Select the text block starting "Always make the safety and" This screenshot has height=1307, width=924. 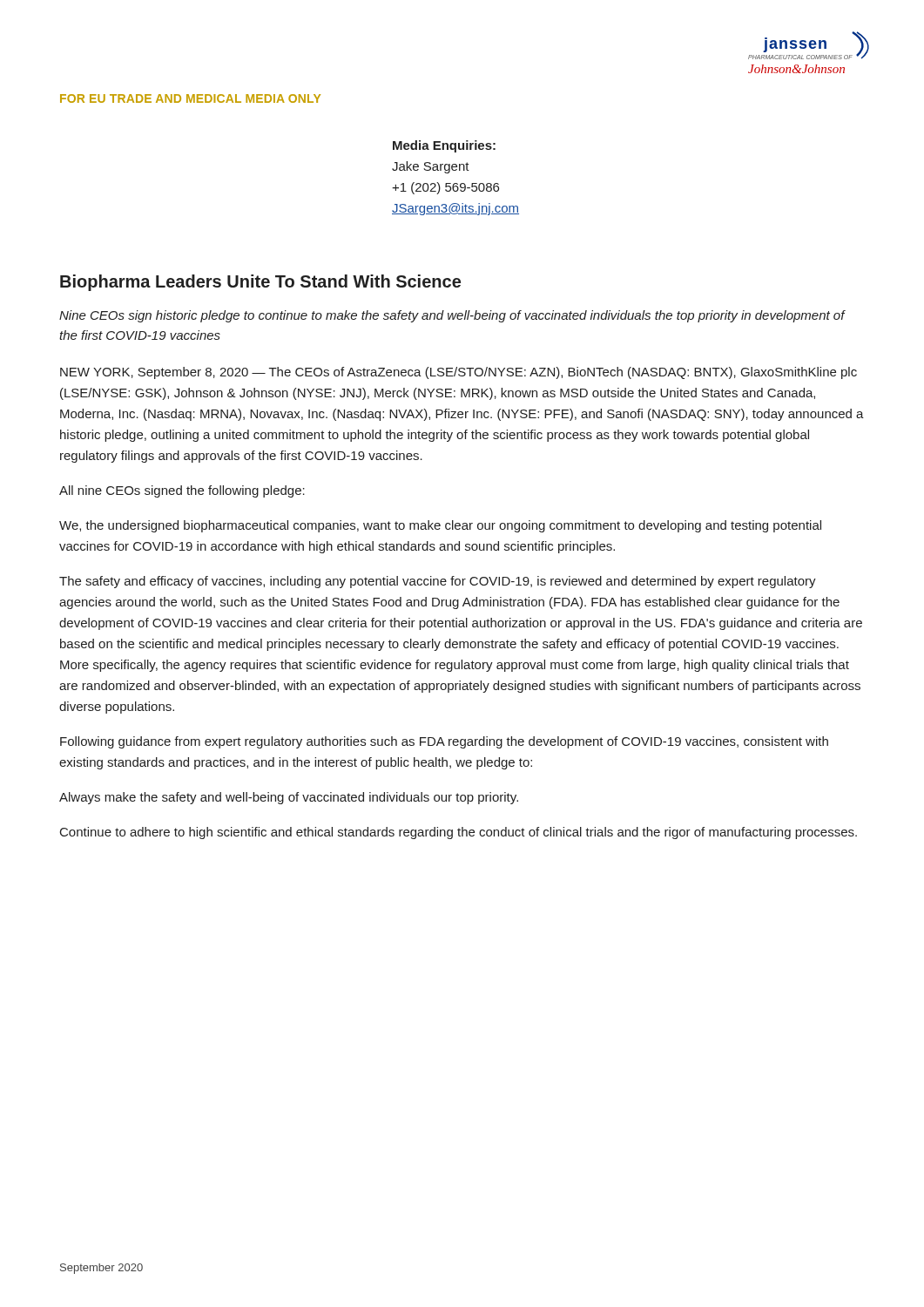[289, 796]
